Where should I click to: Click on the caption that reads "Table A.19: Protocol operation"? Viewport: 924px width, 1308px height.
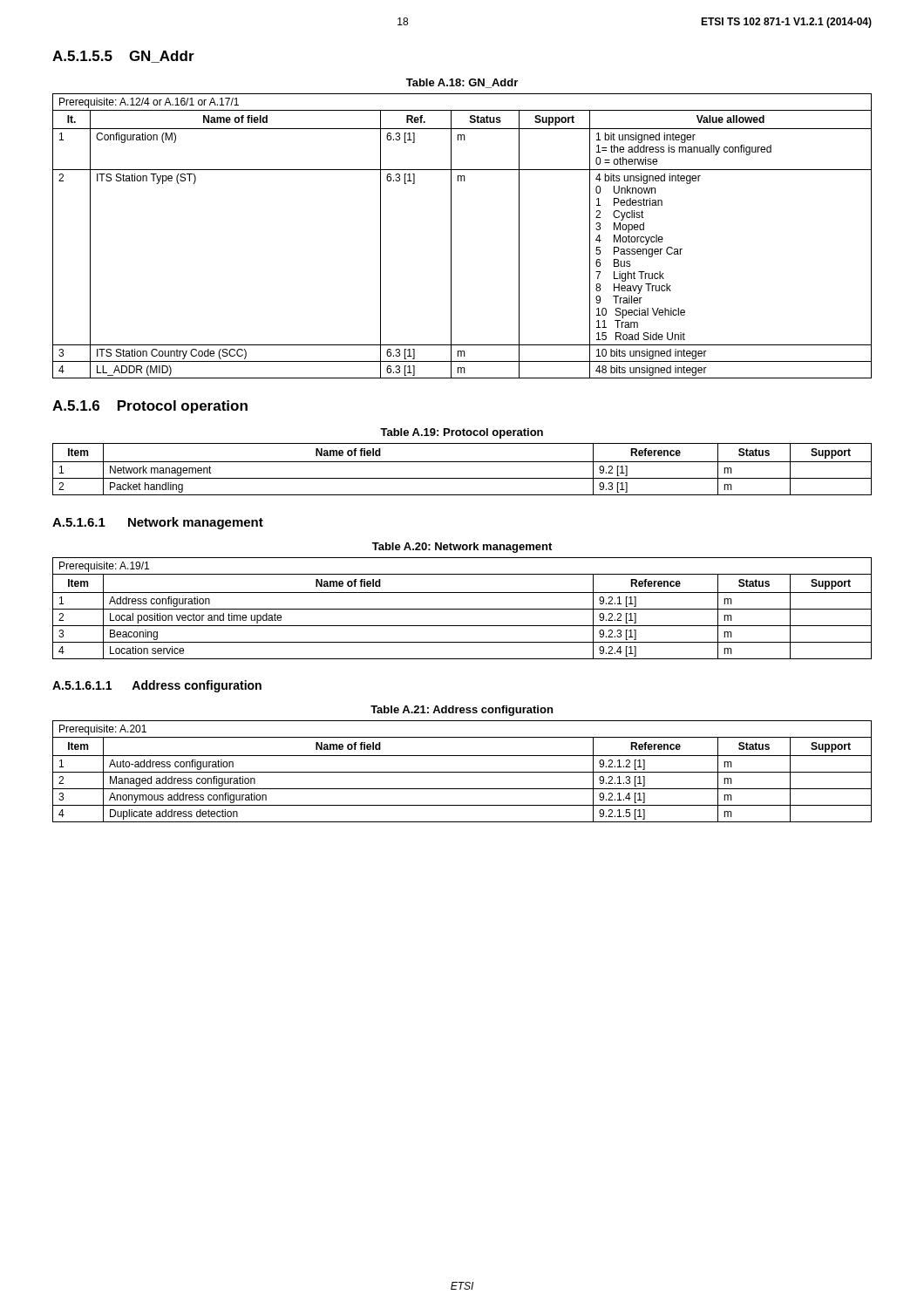pyautogui.click(x=462, y=432)
